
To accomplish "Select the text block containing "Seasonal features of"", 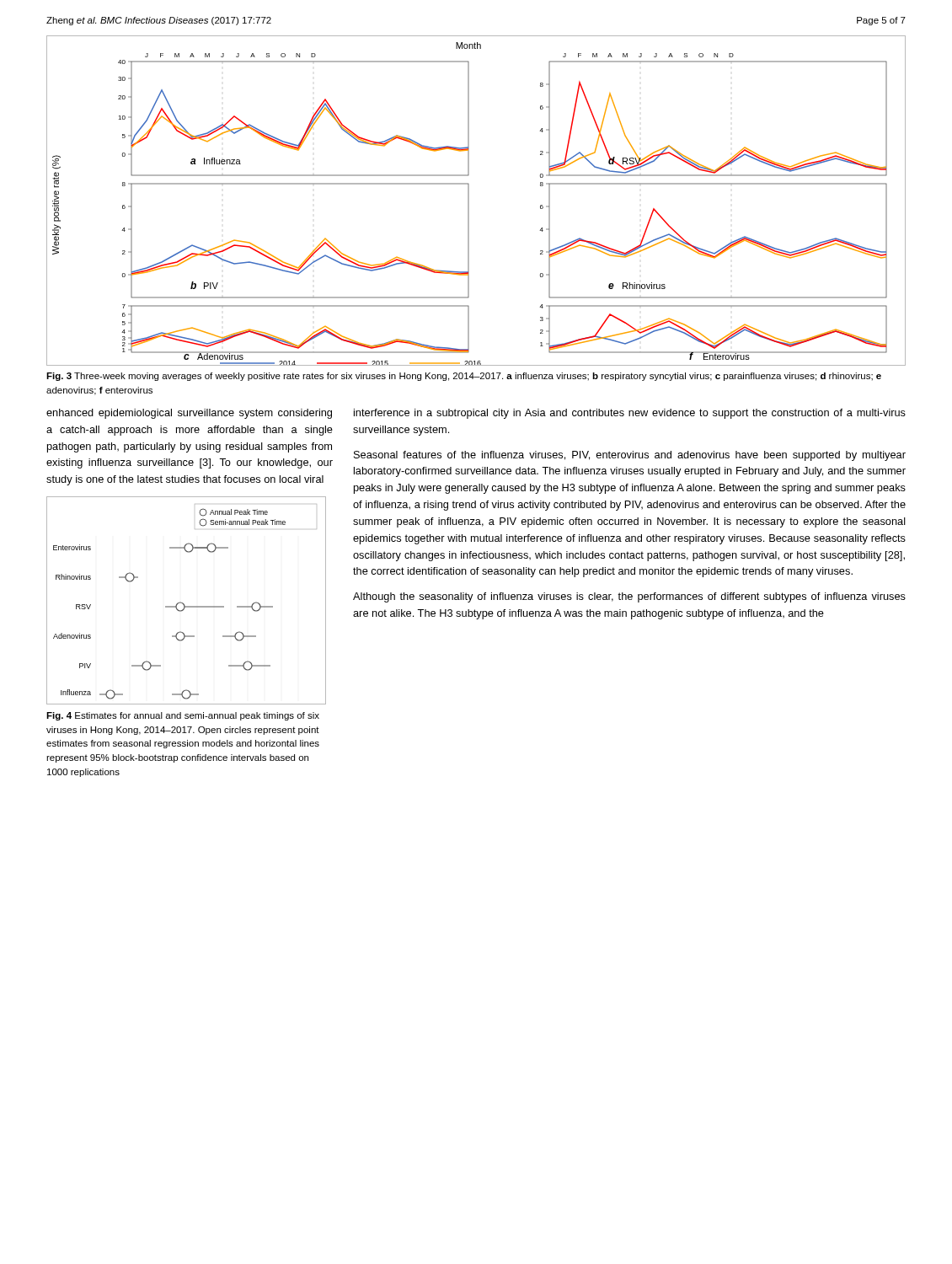I will (629, 513).
